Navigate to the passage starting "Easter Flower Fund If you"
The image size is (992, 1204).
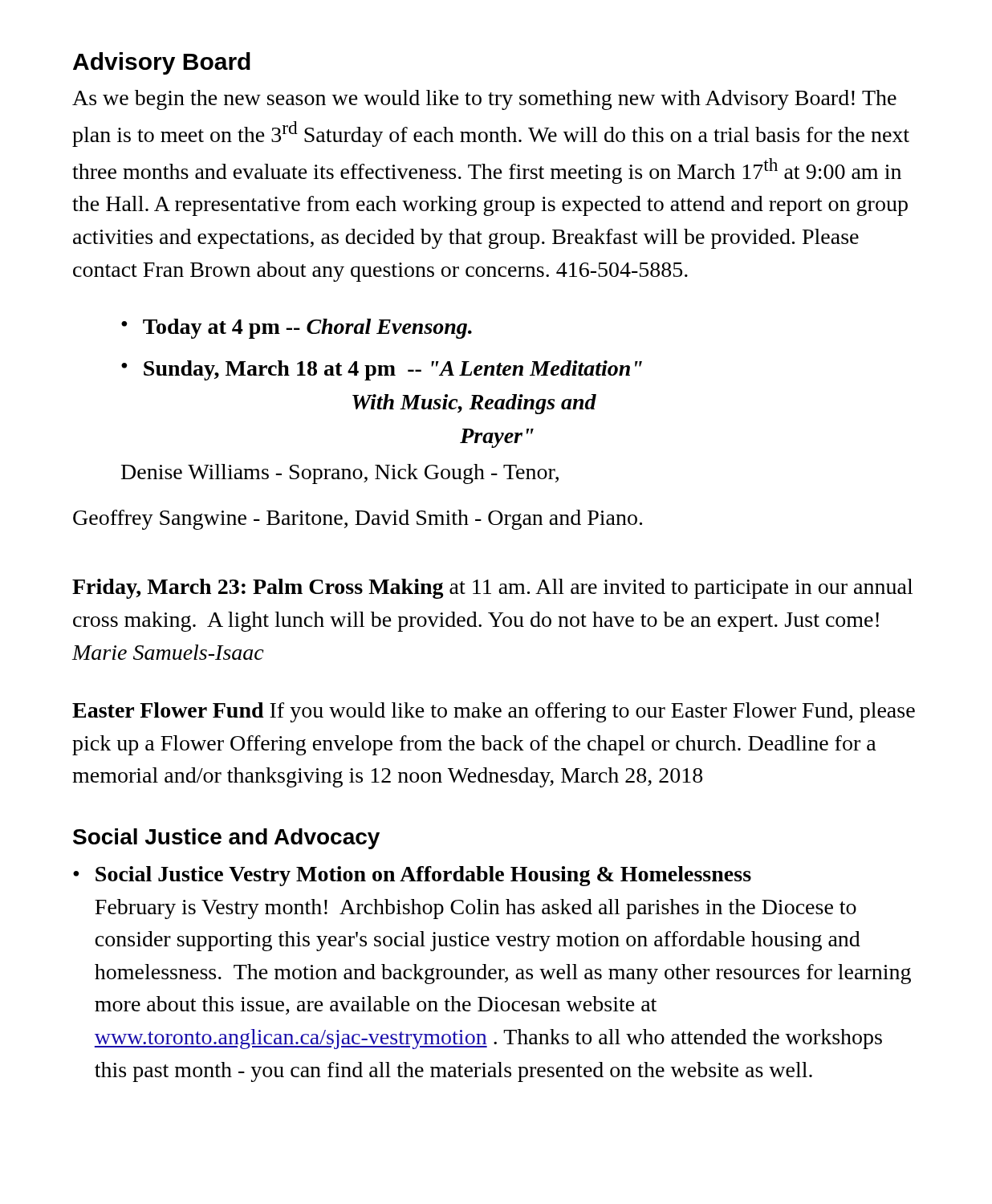[x=494, y=743]
